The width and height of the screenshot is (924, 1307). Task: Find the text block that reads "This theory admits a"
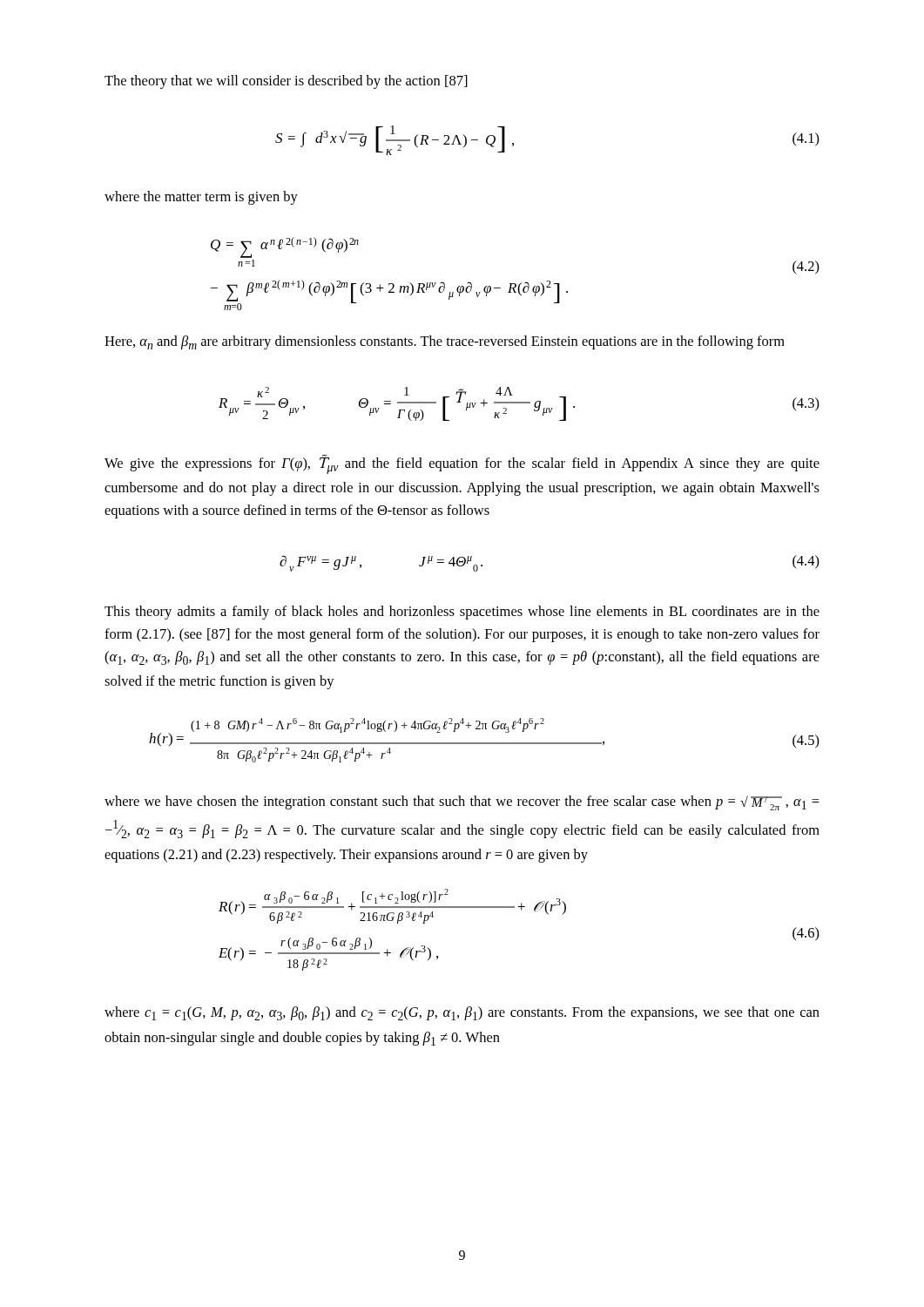(x=462, y=647)
